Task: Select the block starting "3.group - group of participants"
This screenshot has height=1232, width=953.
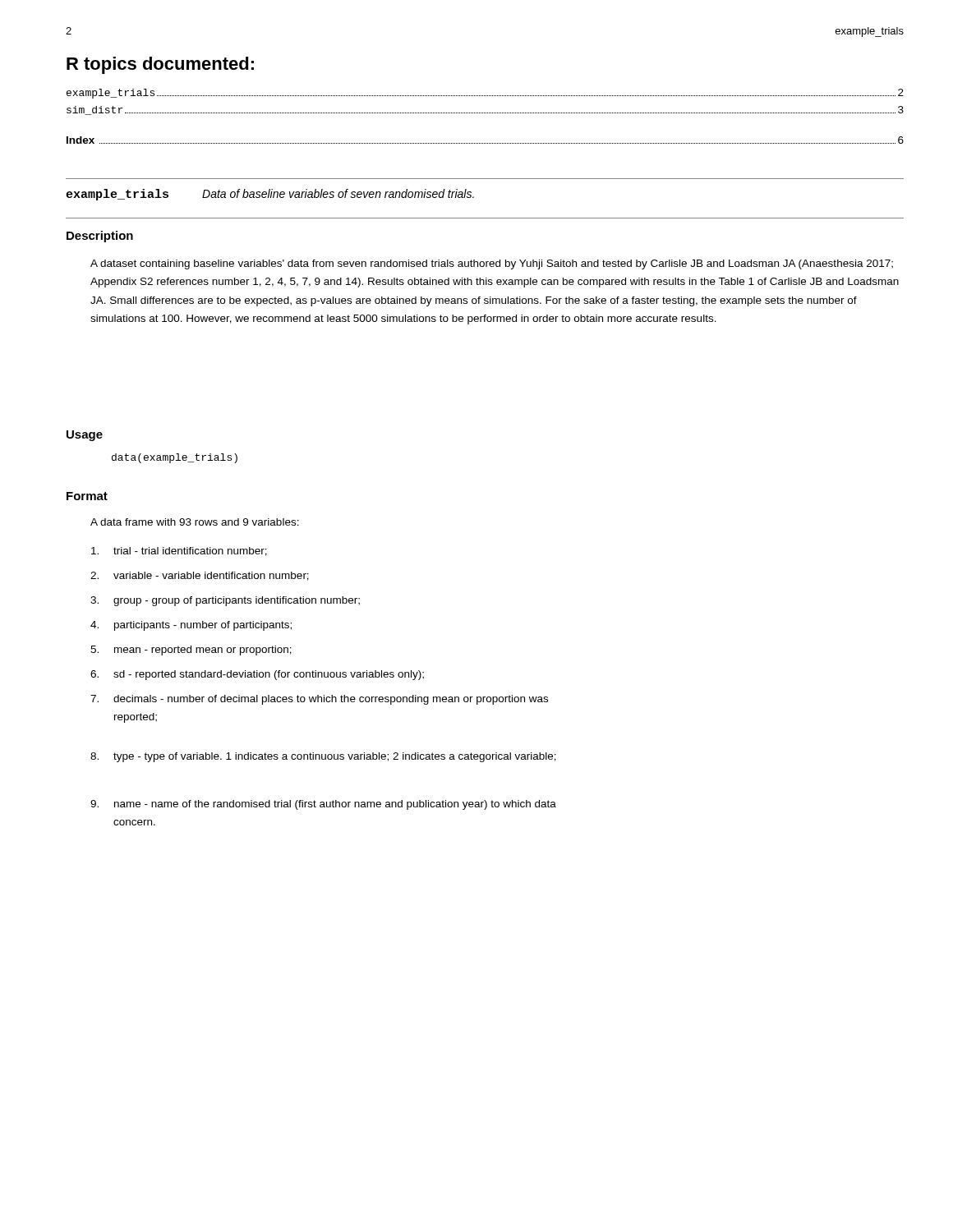Action: (225, 600)
